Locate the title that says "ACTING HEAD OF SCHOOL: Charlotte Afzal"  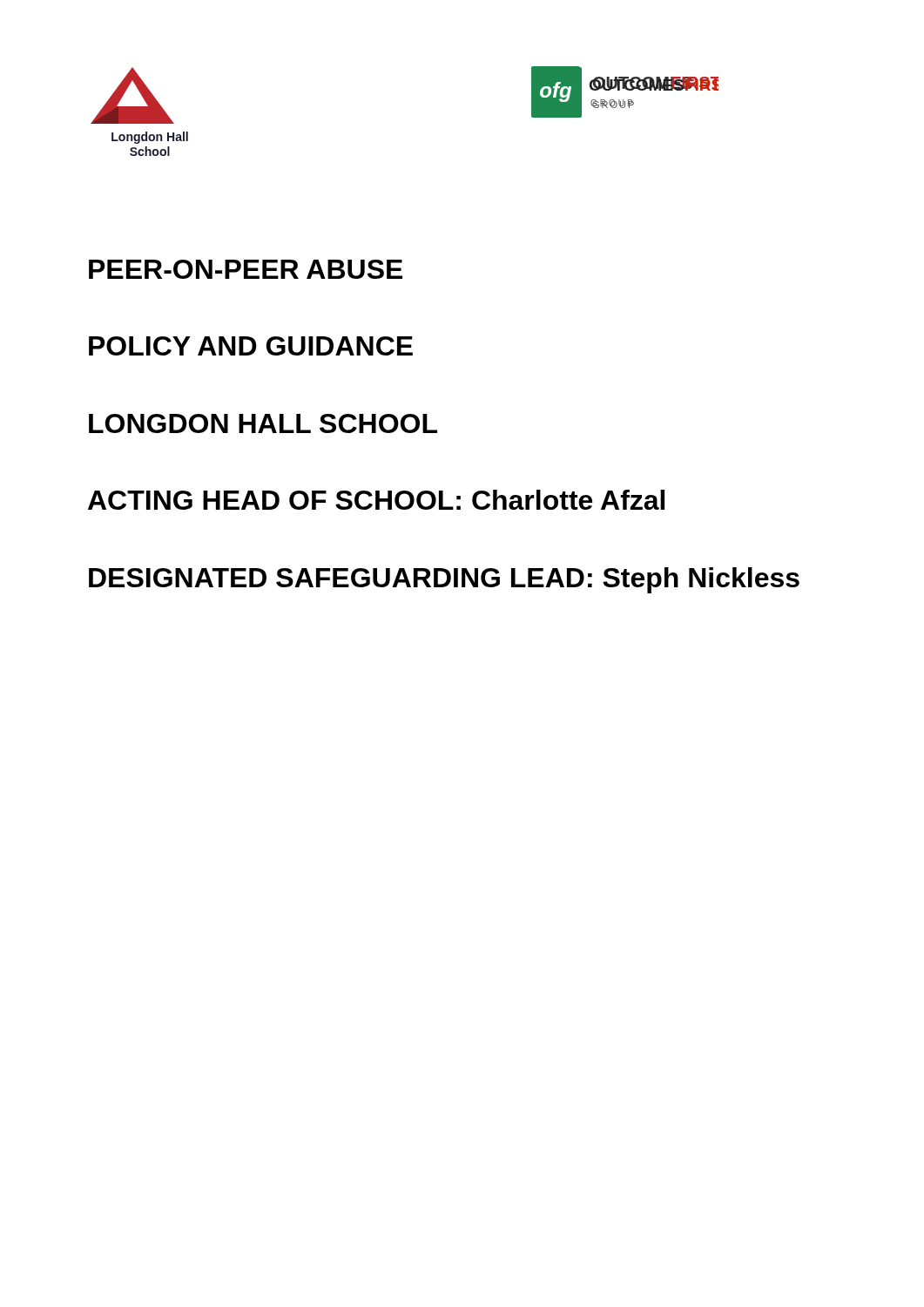point(377,500)
